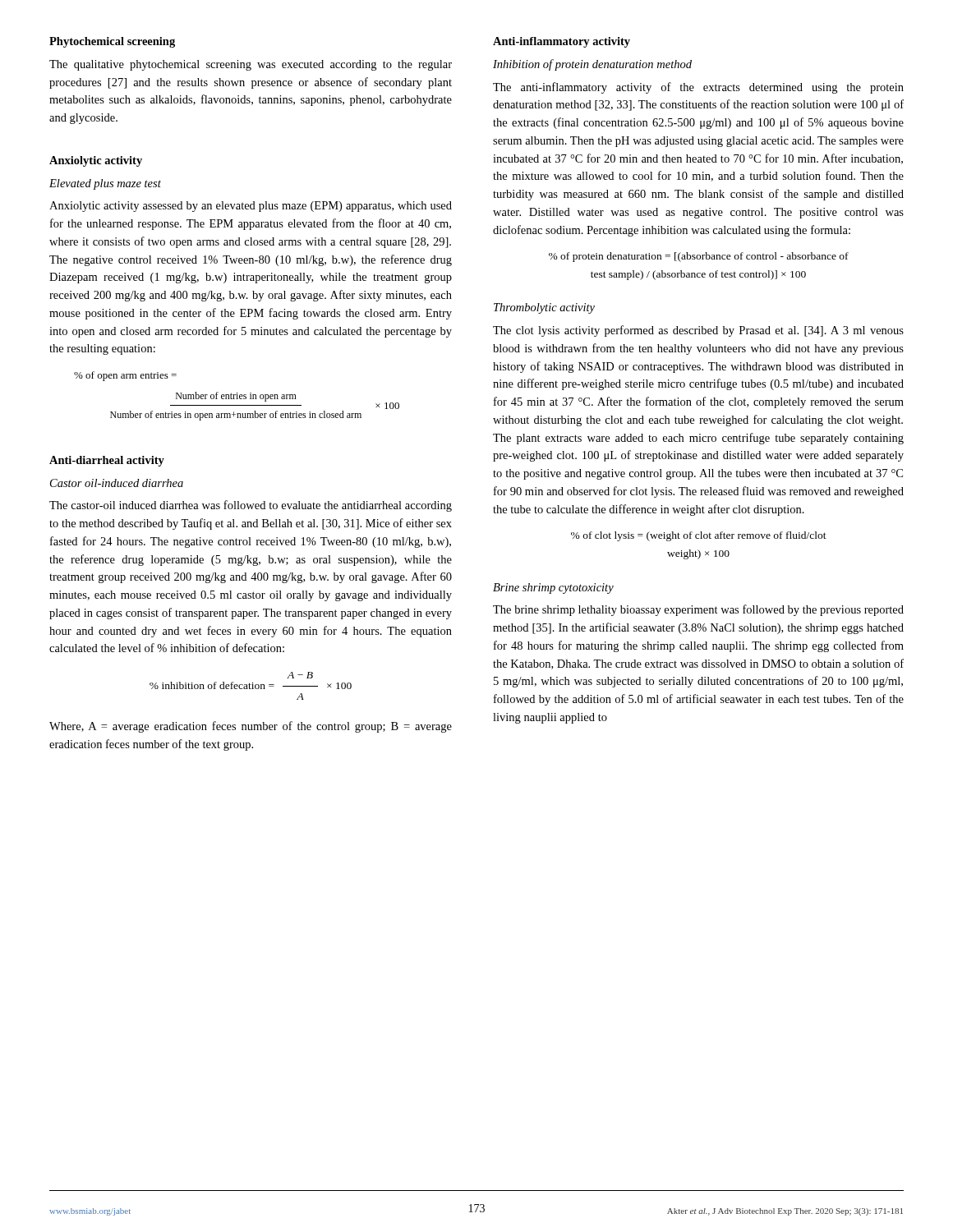
Task: Click on the text starting "The anti-inflammatory activity of the extracts determined"
Action: click(x=698, y=159)
